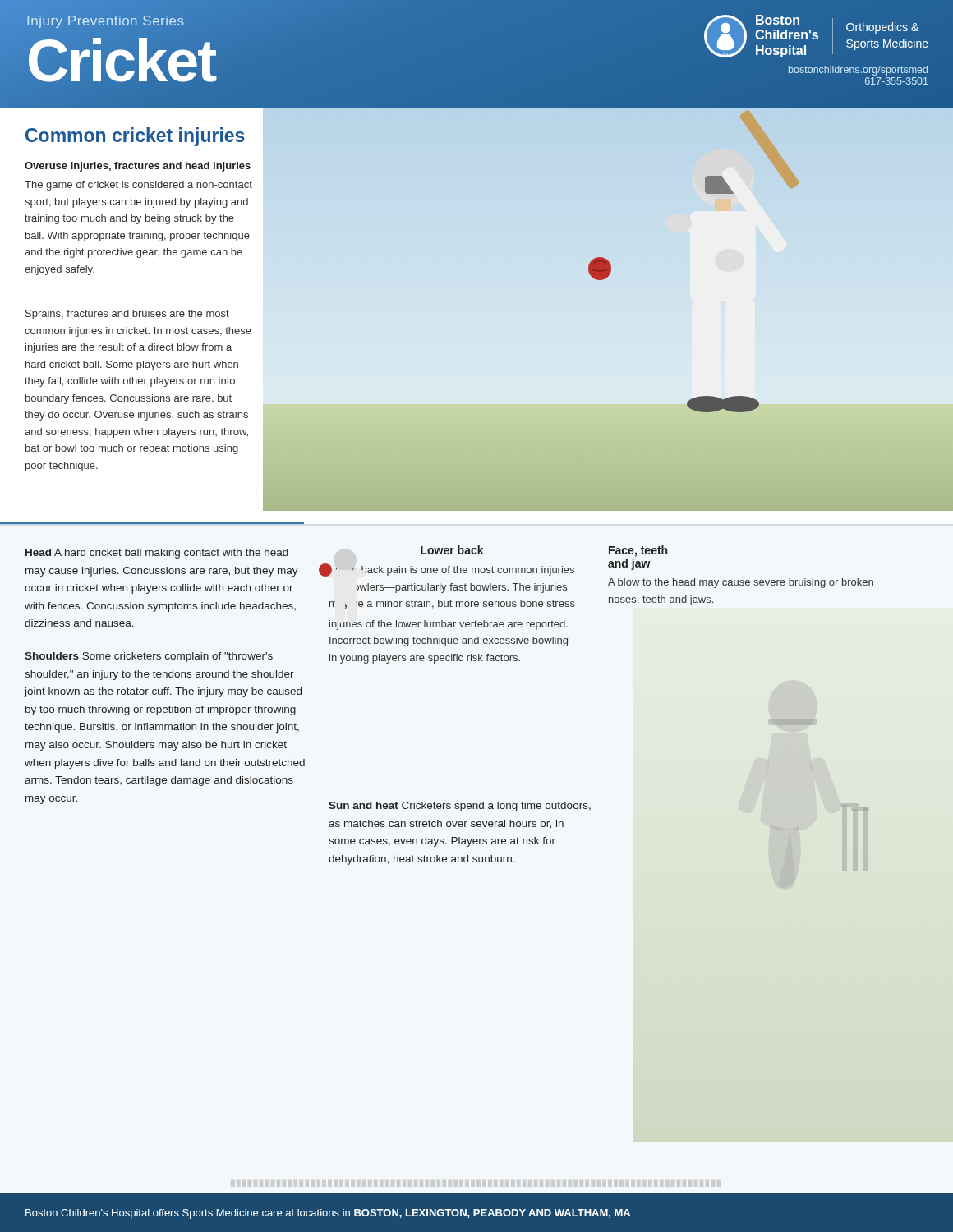953x1232 pixels.
Task: Find the region starting "Head A hard"
Action: (x=168, y=675)
